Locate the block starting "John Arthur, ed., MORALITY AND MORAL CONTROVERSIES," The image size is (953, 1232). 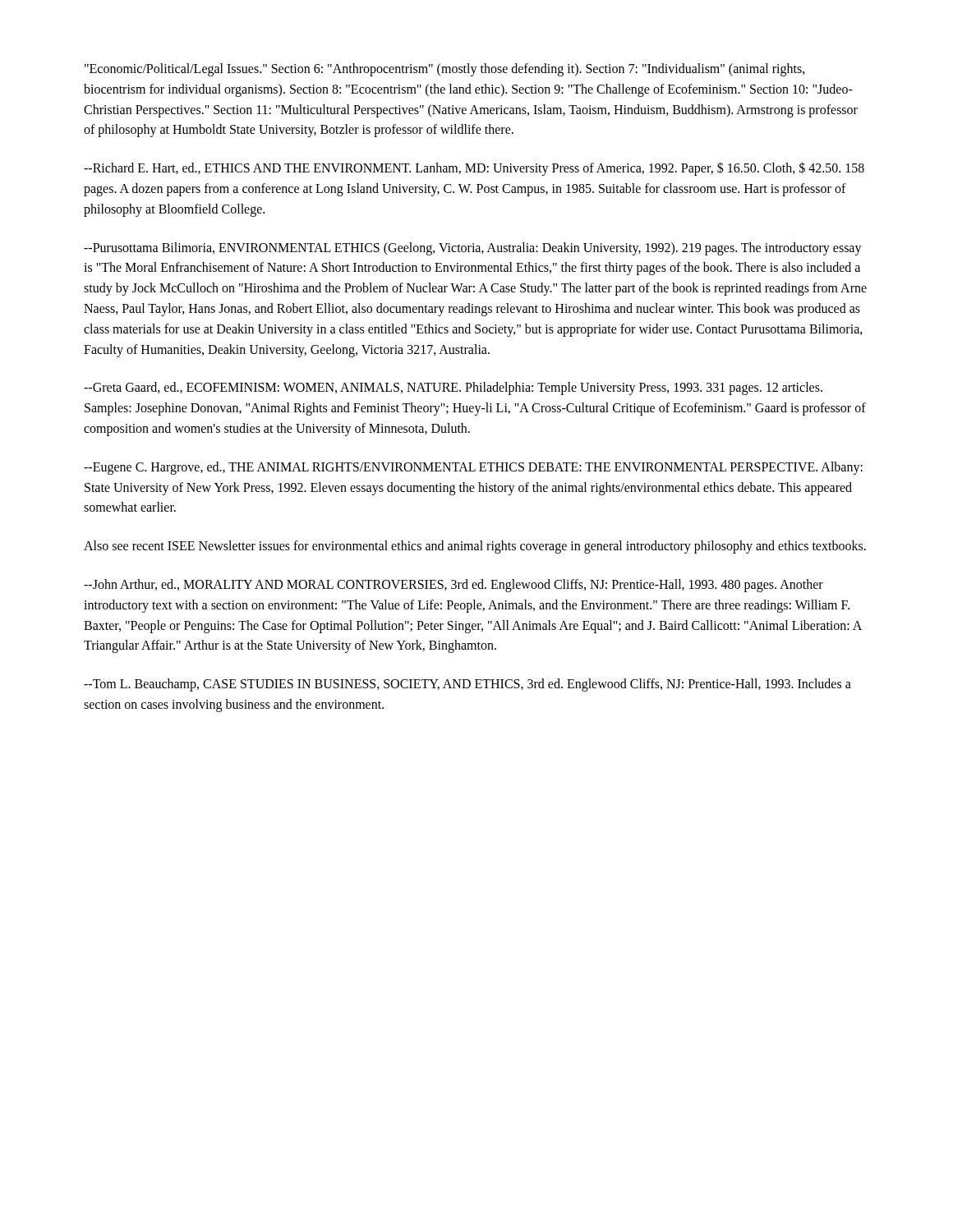[x=473, y=615]
